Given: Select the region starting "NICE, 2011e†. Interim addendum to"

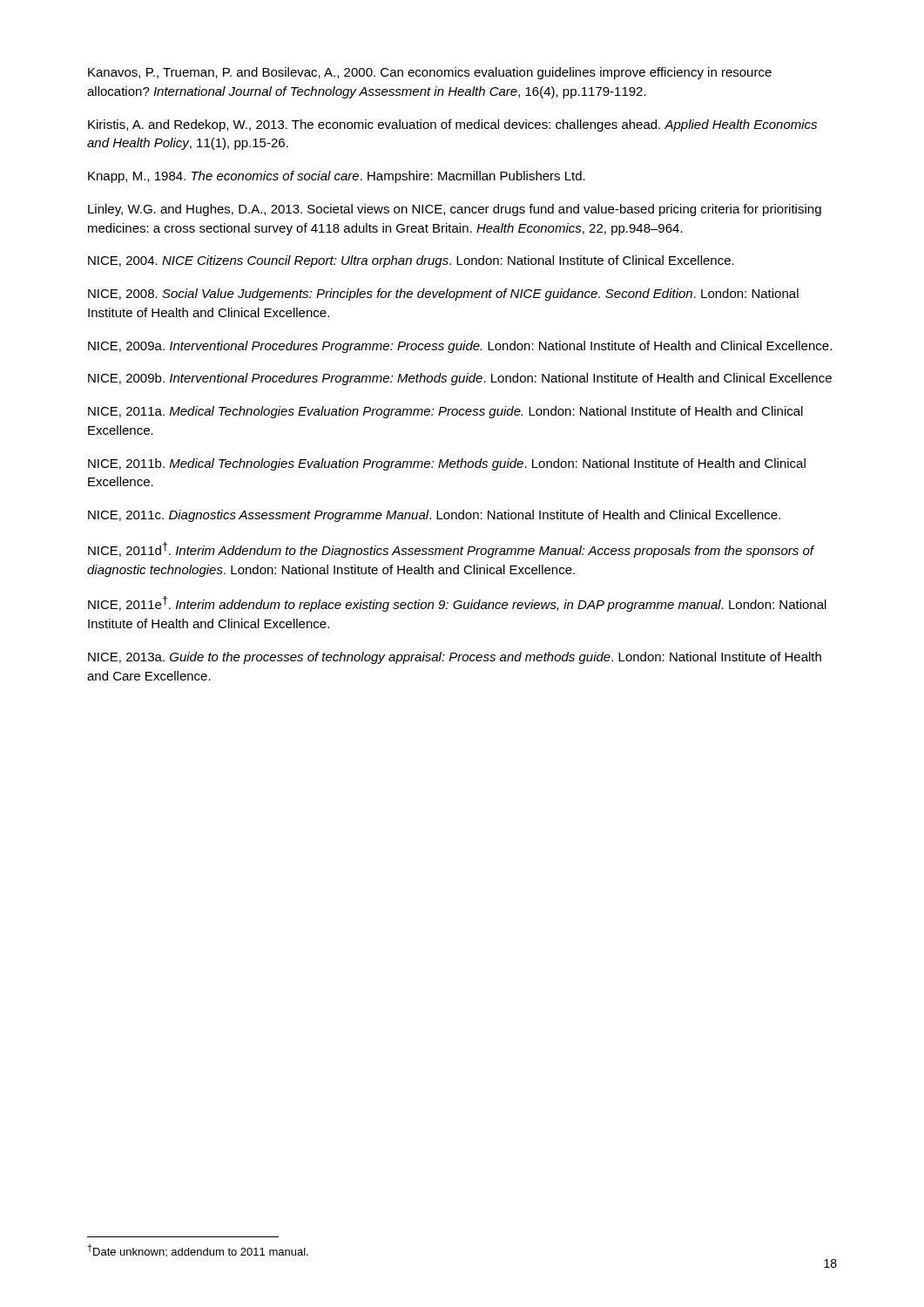Looking at the screenshot, I should coord(462,613).
